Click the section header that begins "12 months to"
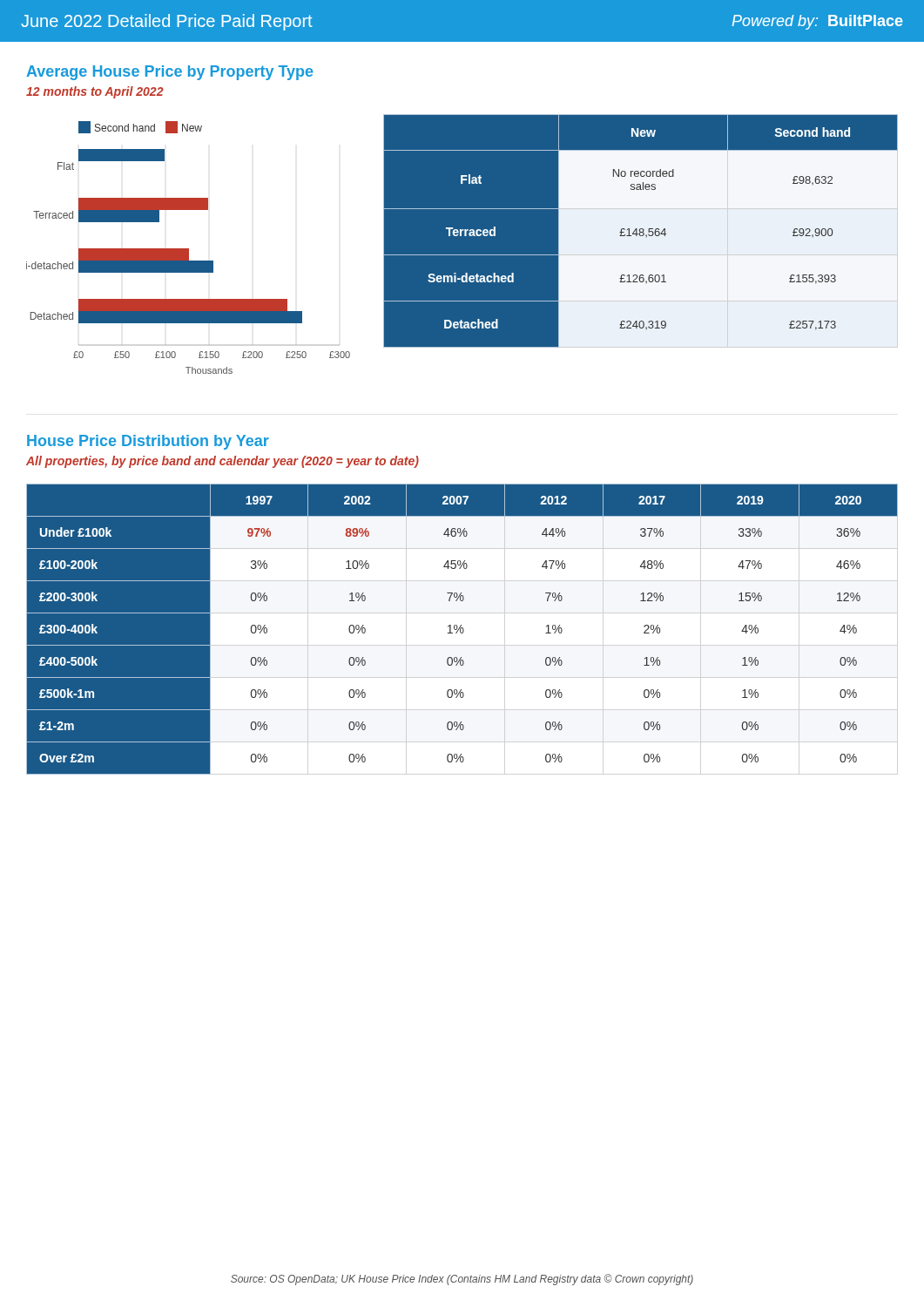Viewport: 924px width, 1307px height. click(x=95, y=91)
